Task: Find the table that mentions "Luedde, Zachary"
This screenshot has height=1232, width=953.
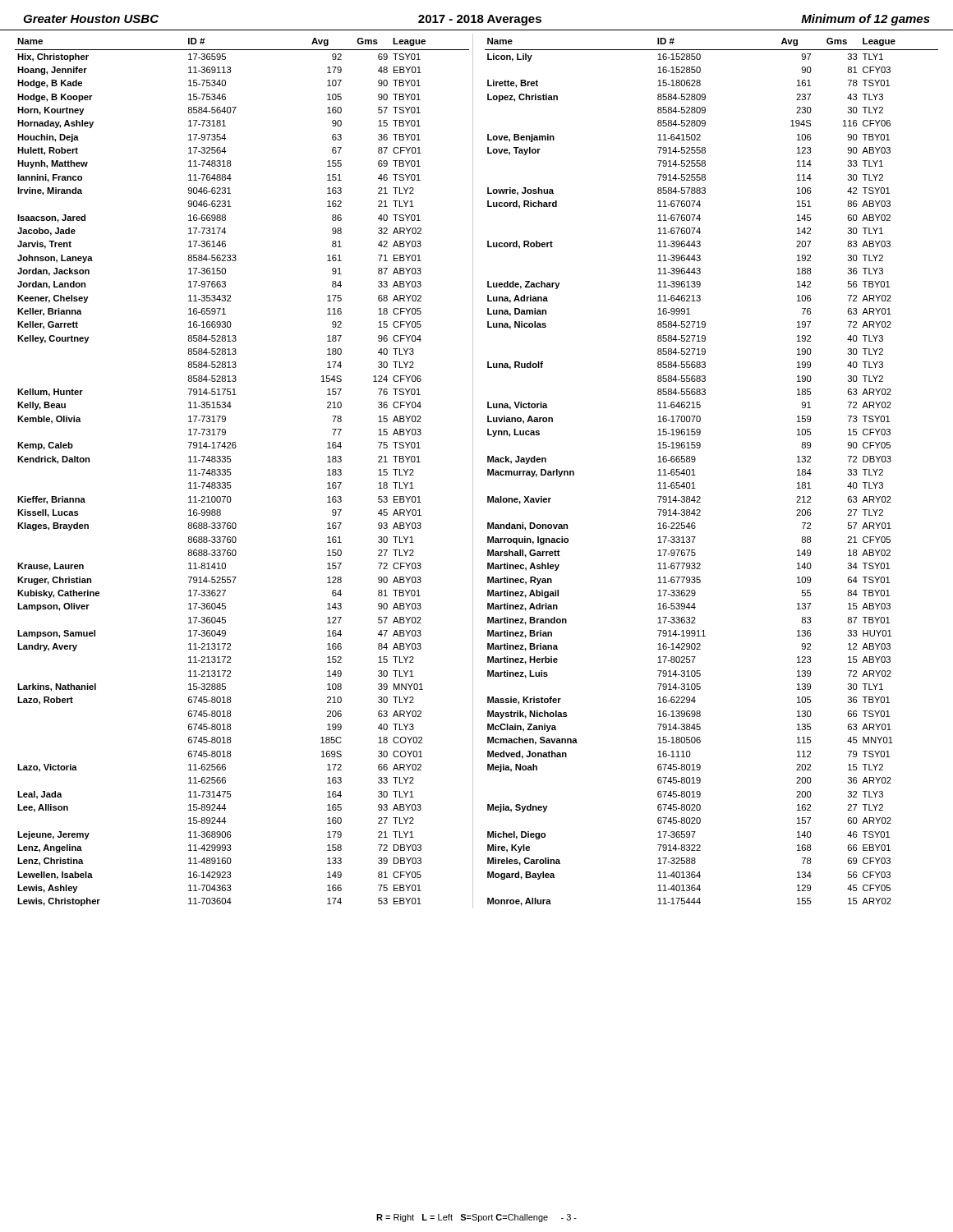Action: pos(711,471)
